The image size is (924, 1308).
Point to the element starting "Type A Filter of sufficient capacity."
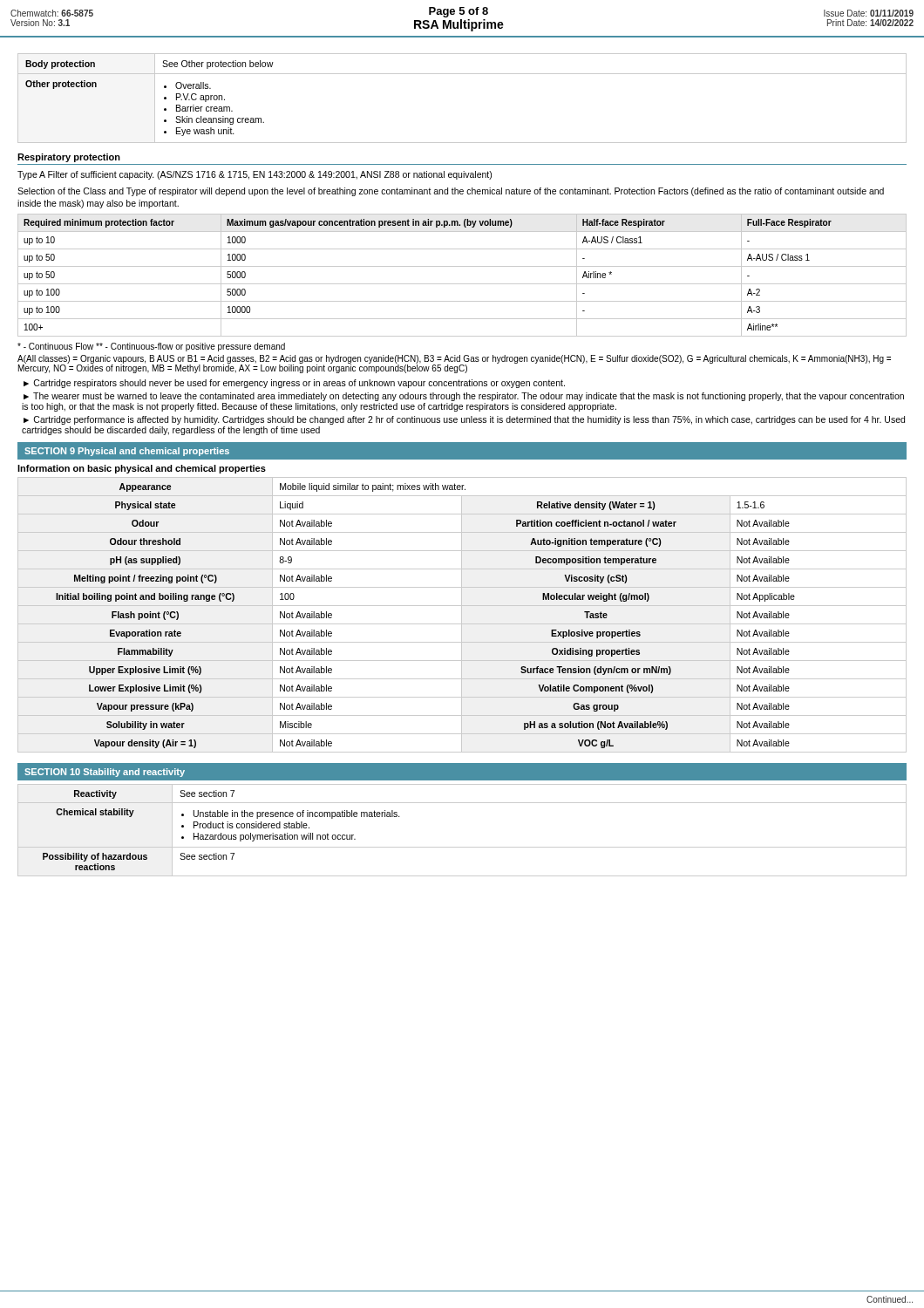255,174
